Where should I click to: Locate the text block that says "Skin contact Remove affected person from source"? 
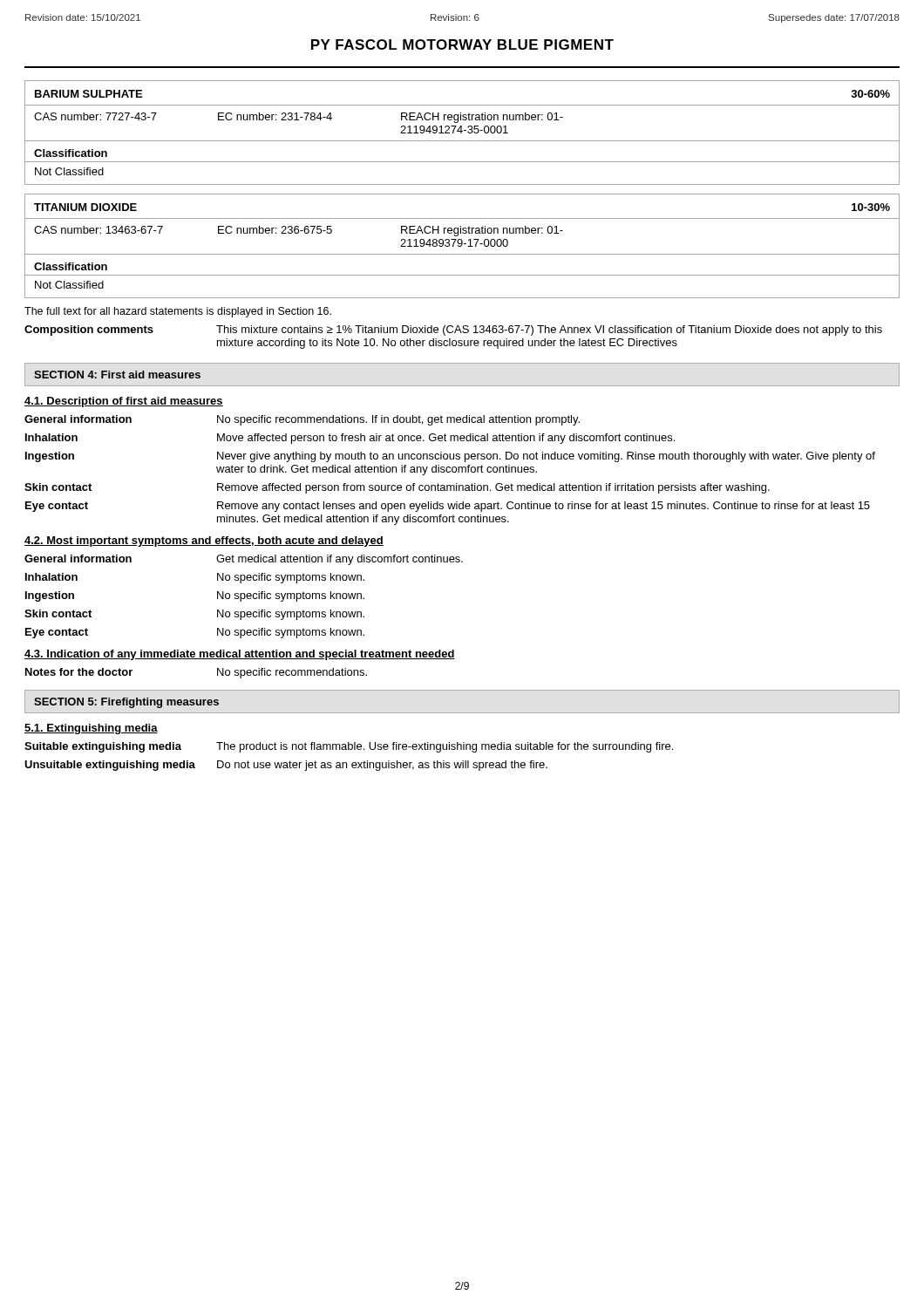click(x=462, y=487)
